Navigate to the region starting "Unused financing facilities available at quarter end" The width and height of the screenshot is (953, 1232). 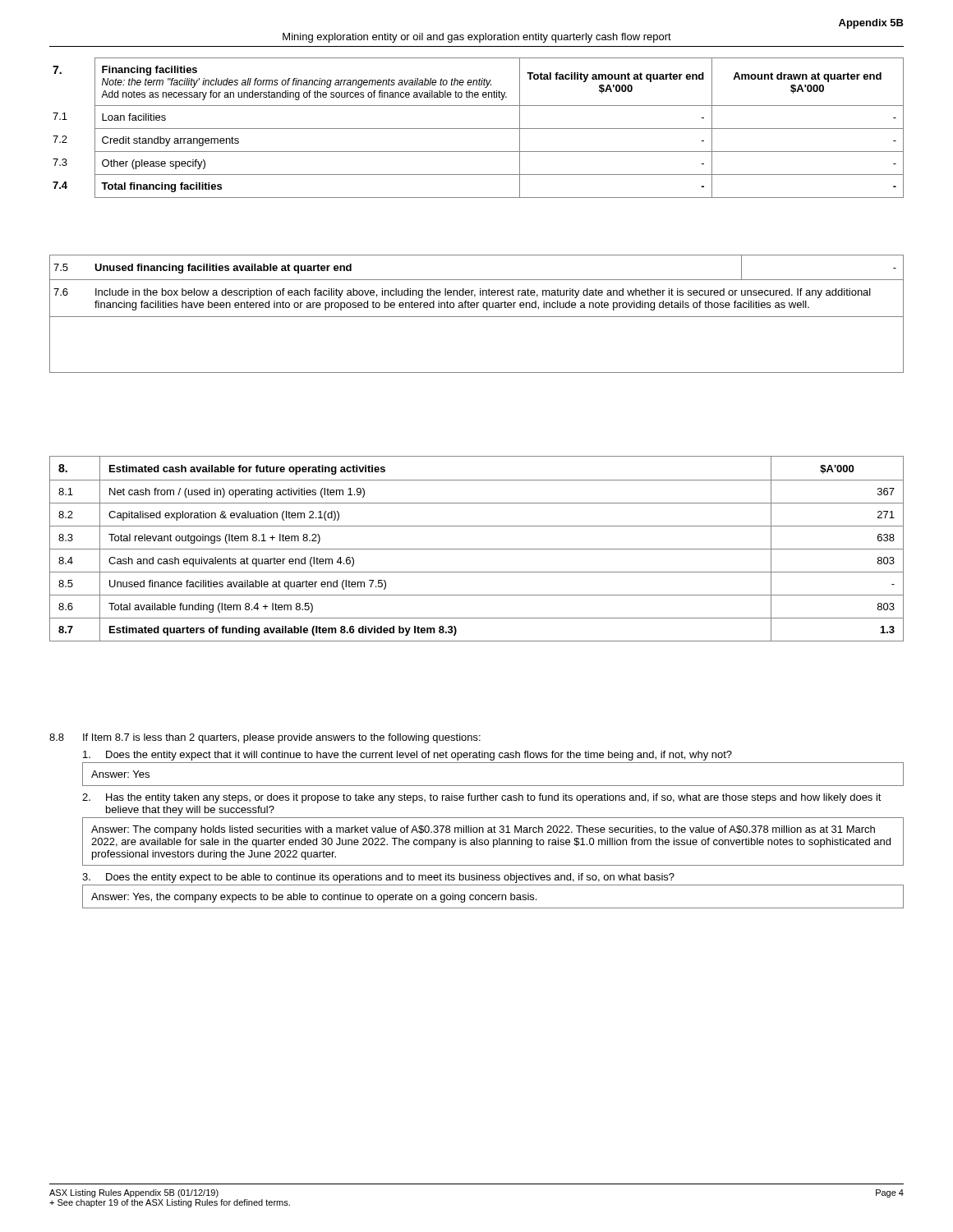click(223, 267)
